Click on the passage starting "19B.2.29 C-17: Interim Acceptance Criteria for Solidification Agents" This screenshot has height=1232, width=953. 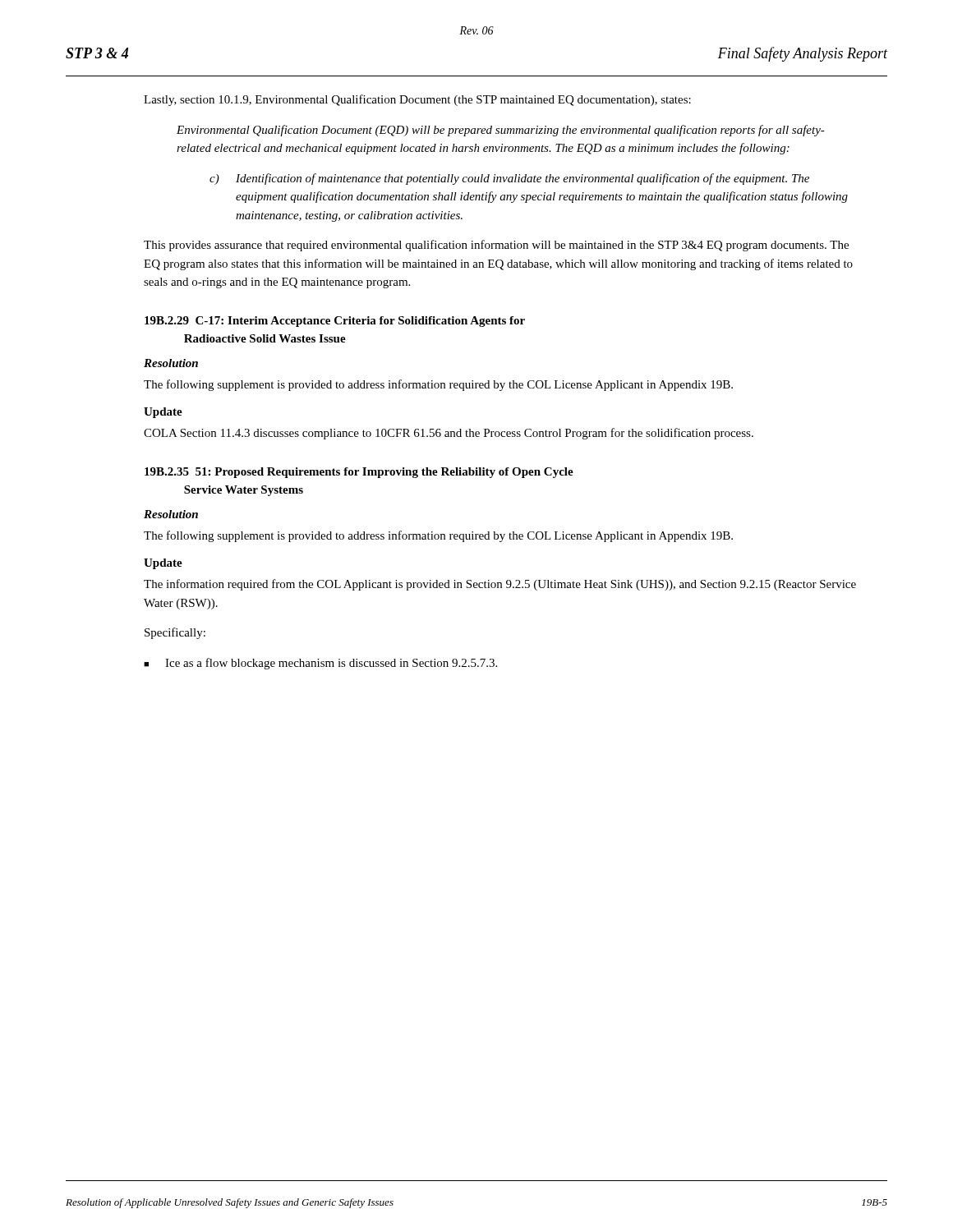coord(501,329)
